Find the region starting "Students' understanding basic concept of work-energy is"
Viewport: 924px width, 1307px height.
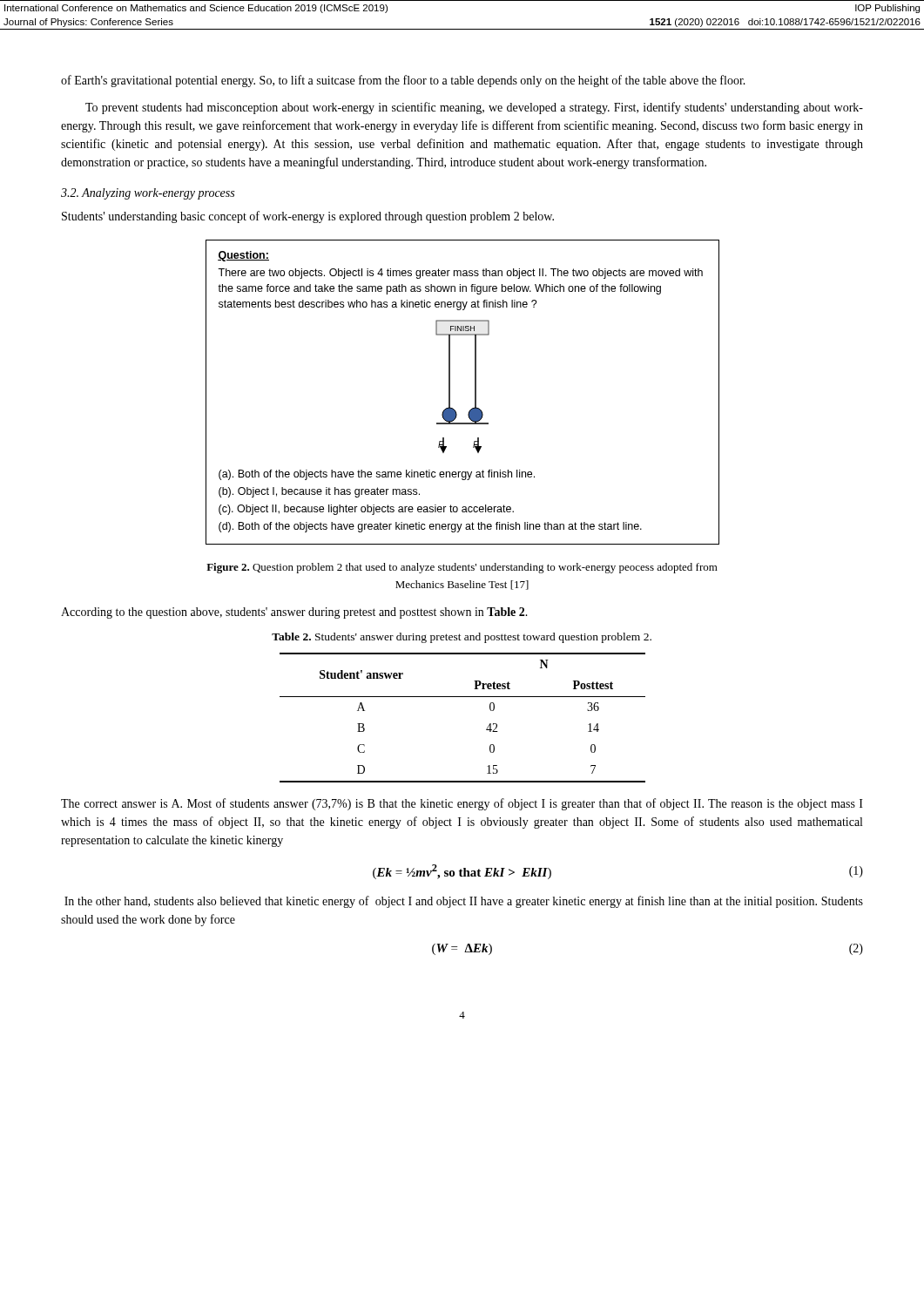pos(462,217)
